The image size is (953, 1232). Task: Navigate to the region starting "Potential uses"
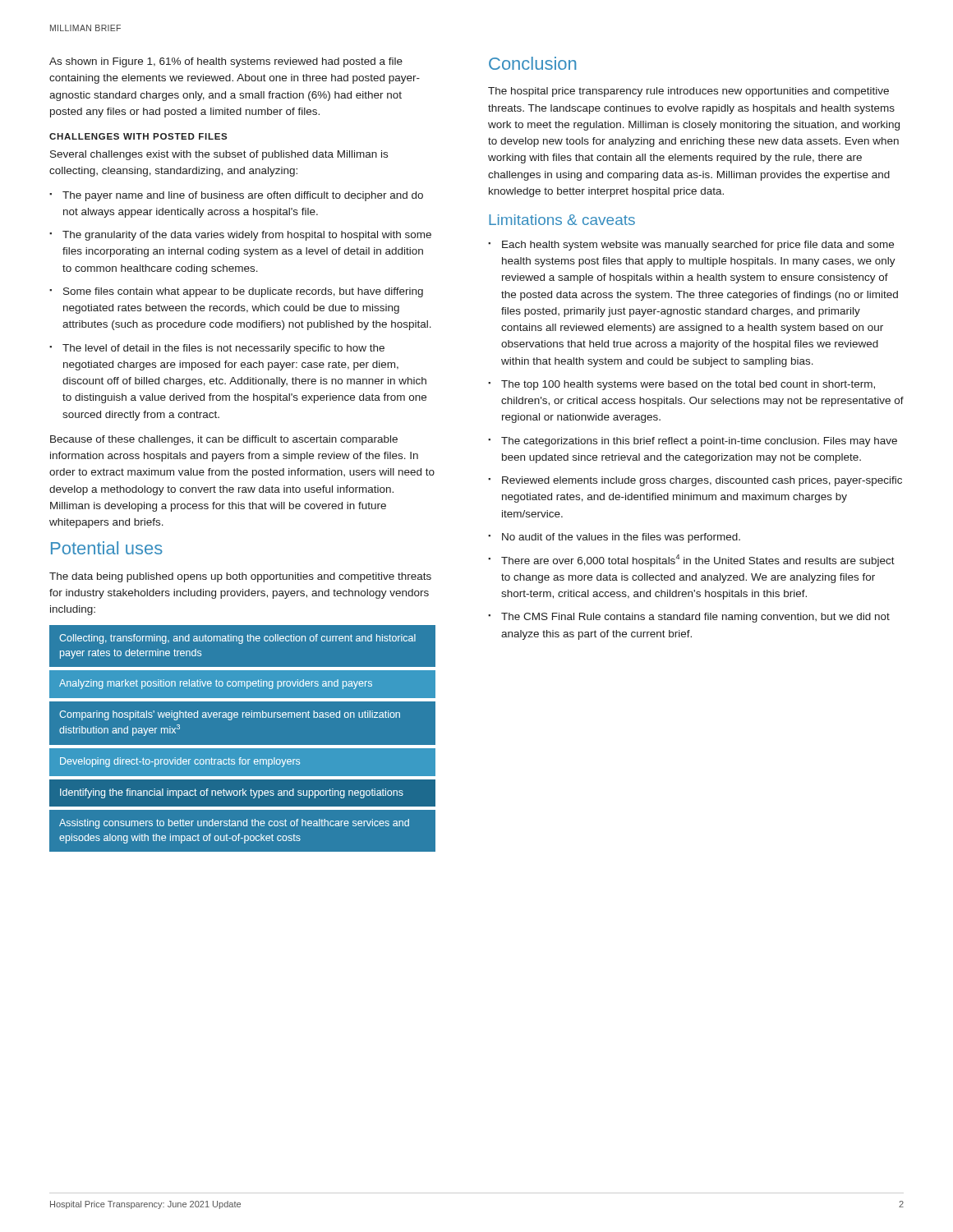(107, 548)
